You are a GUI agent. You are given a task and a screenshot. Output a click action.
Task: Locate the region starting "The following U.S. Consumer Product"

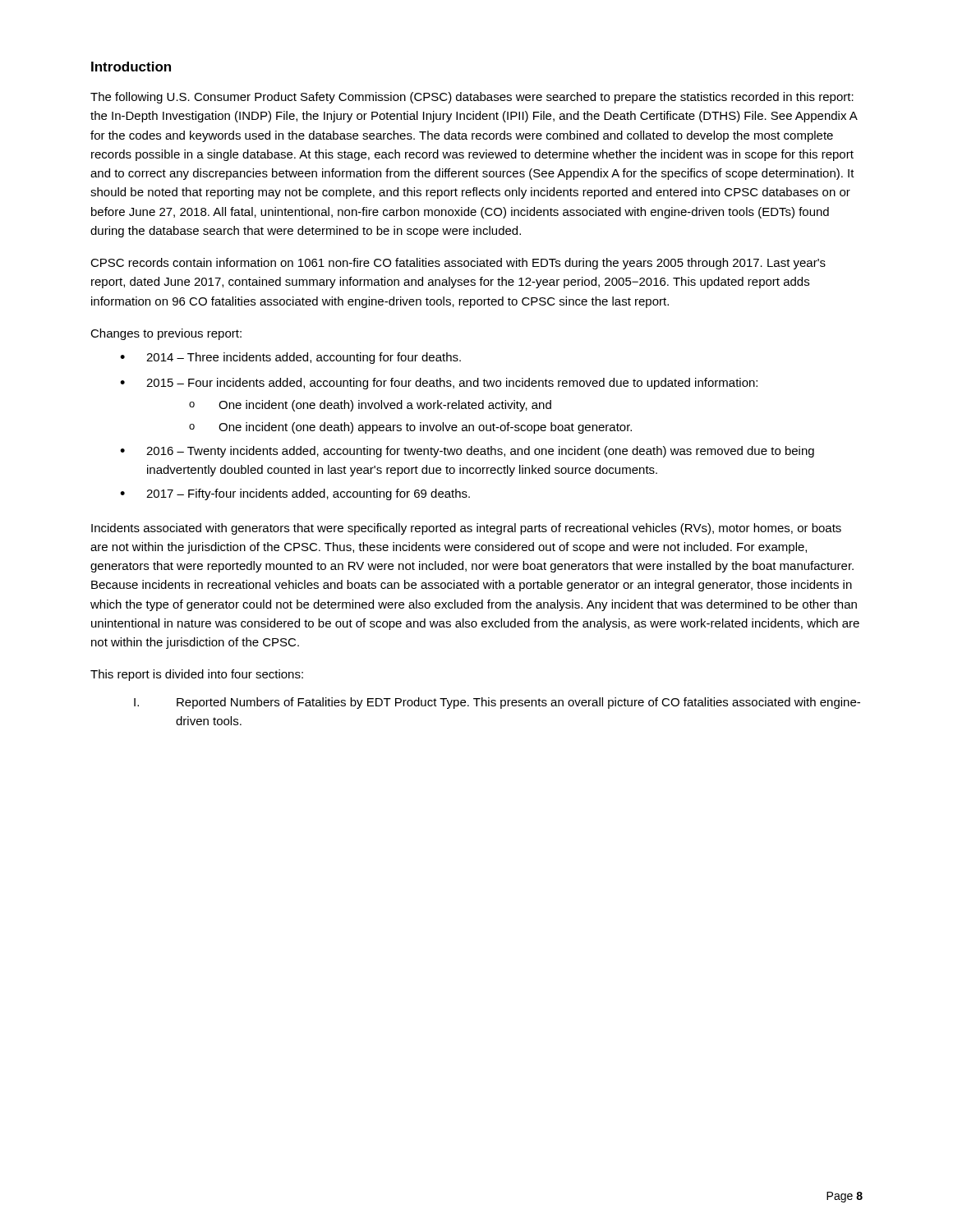tap(474, 163)
